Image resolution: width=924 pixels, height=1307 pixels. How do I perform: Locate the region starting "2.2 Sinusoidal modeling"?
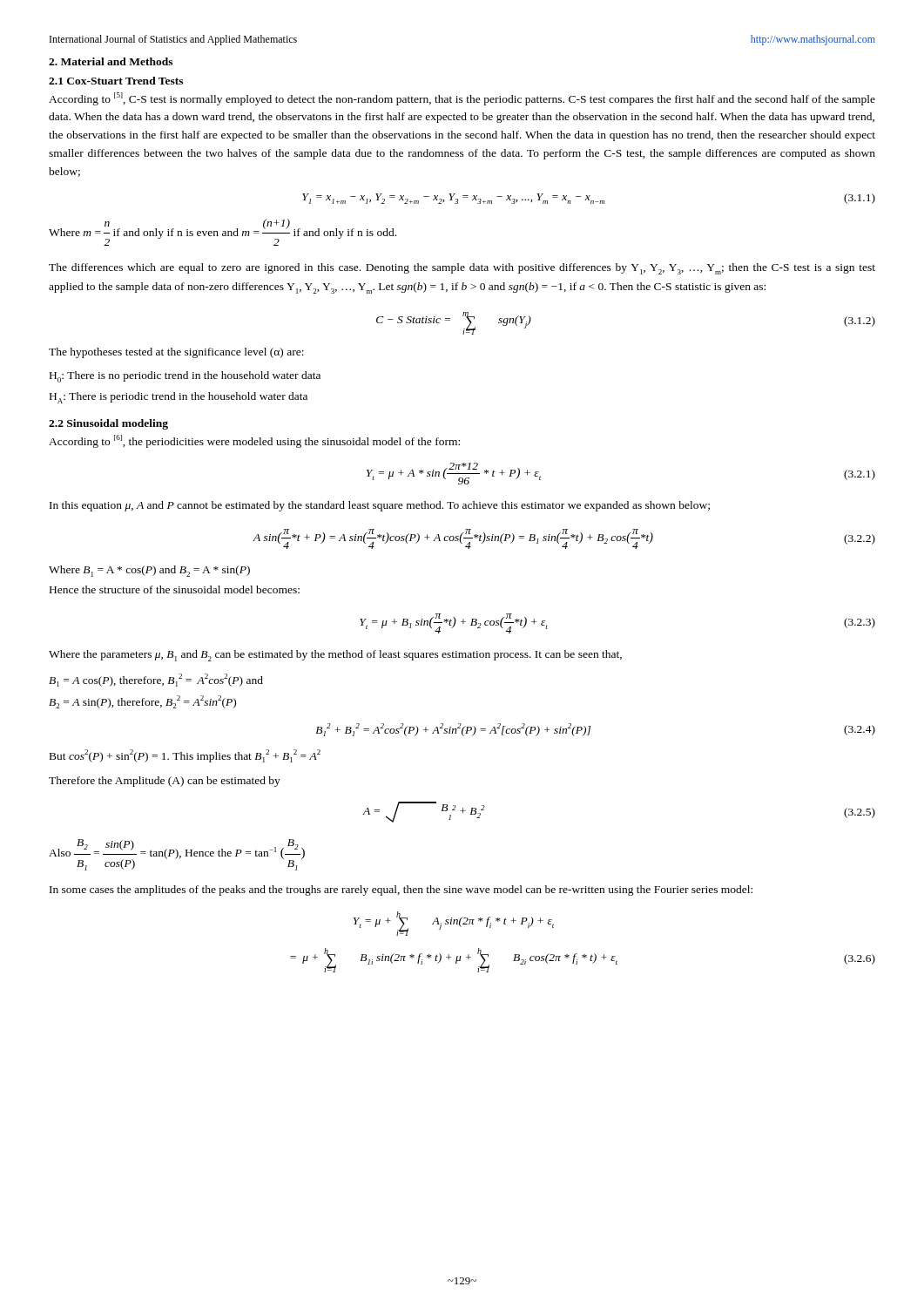[108, 423]
